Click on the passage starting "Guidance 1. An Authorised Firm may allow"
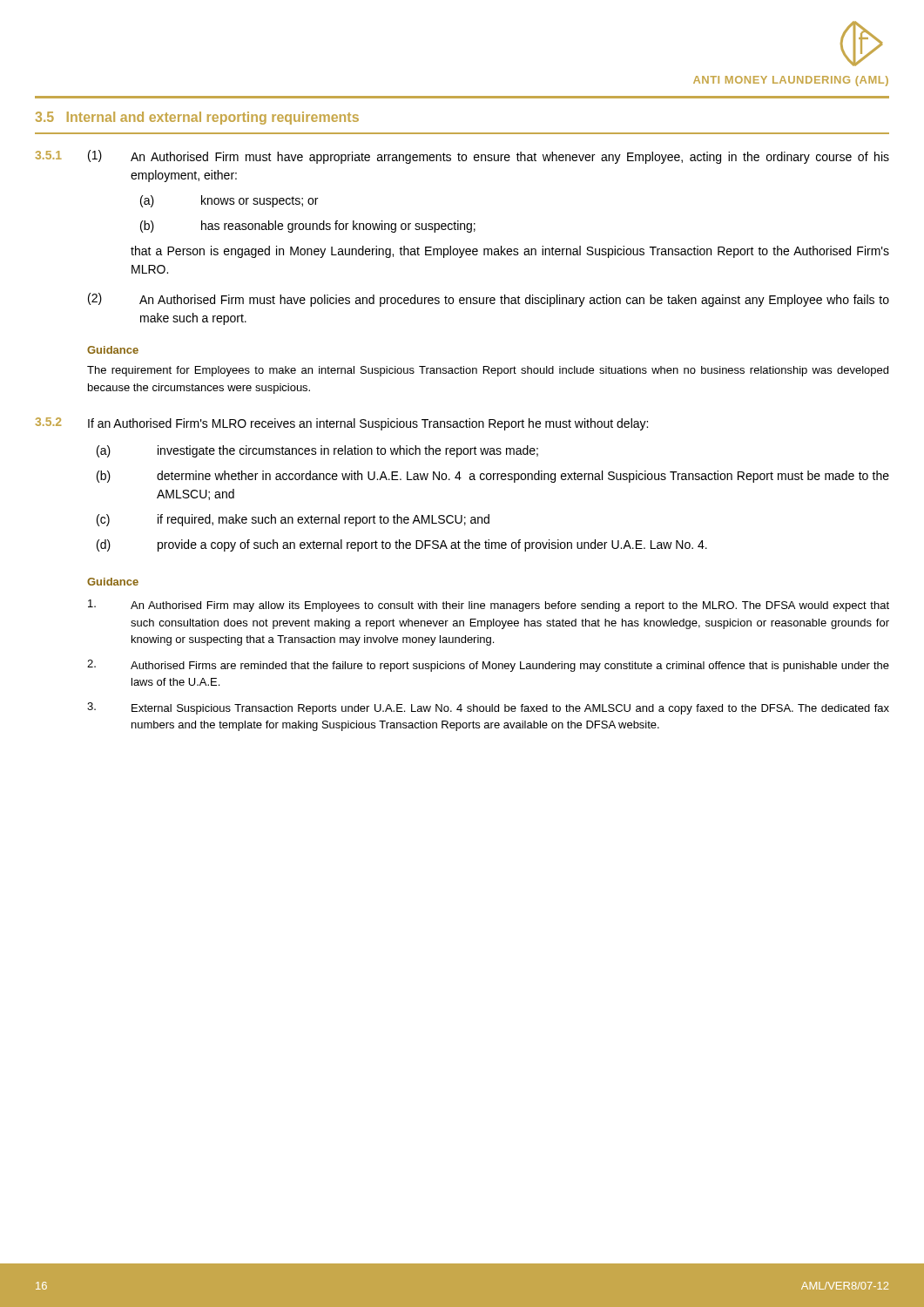 (x=488, y=654)
